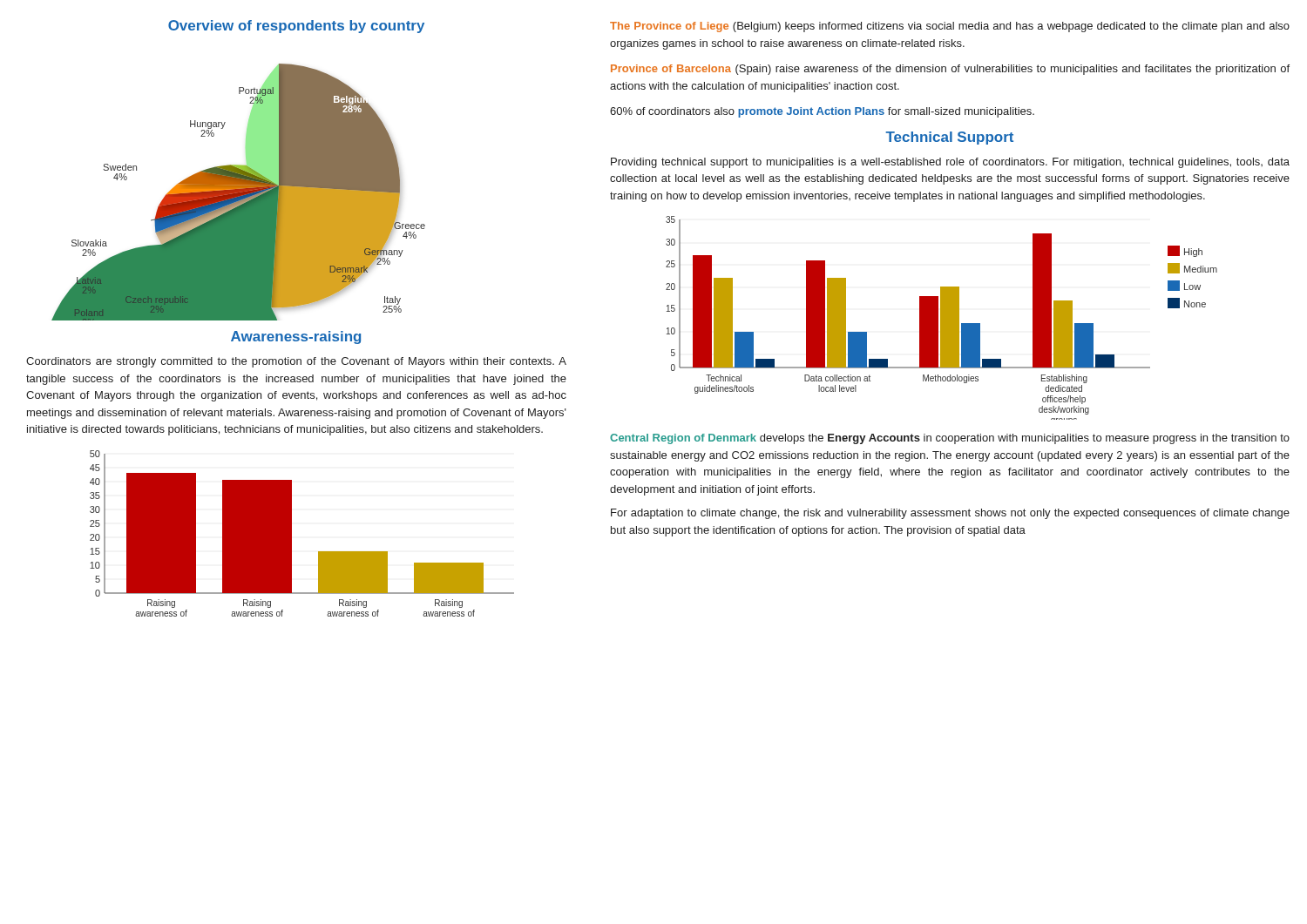
Task: Navigate to the element starting "Overview of respondents by country"
Action: tap(296, 26)
